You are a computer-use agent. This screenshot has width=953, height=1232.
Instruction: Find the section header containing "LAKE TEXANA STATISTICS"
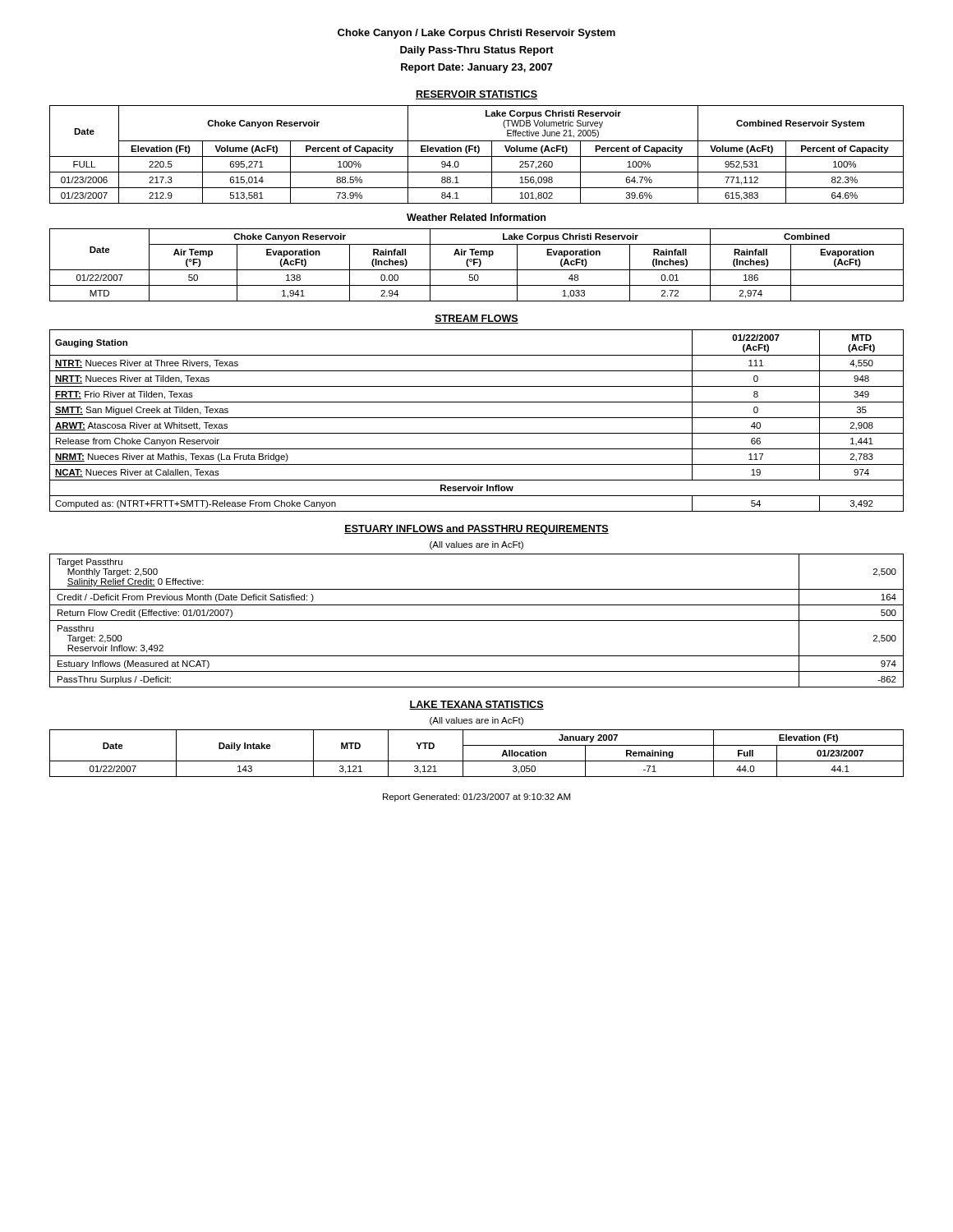point(476,705)
